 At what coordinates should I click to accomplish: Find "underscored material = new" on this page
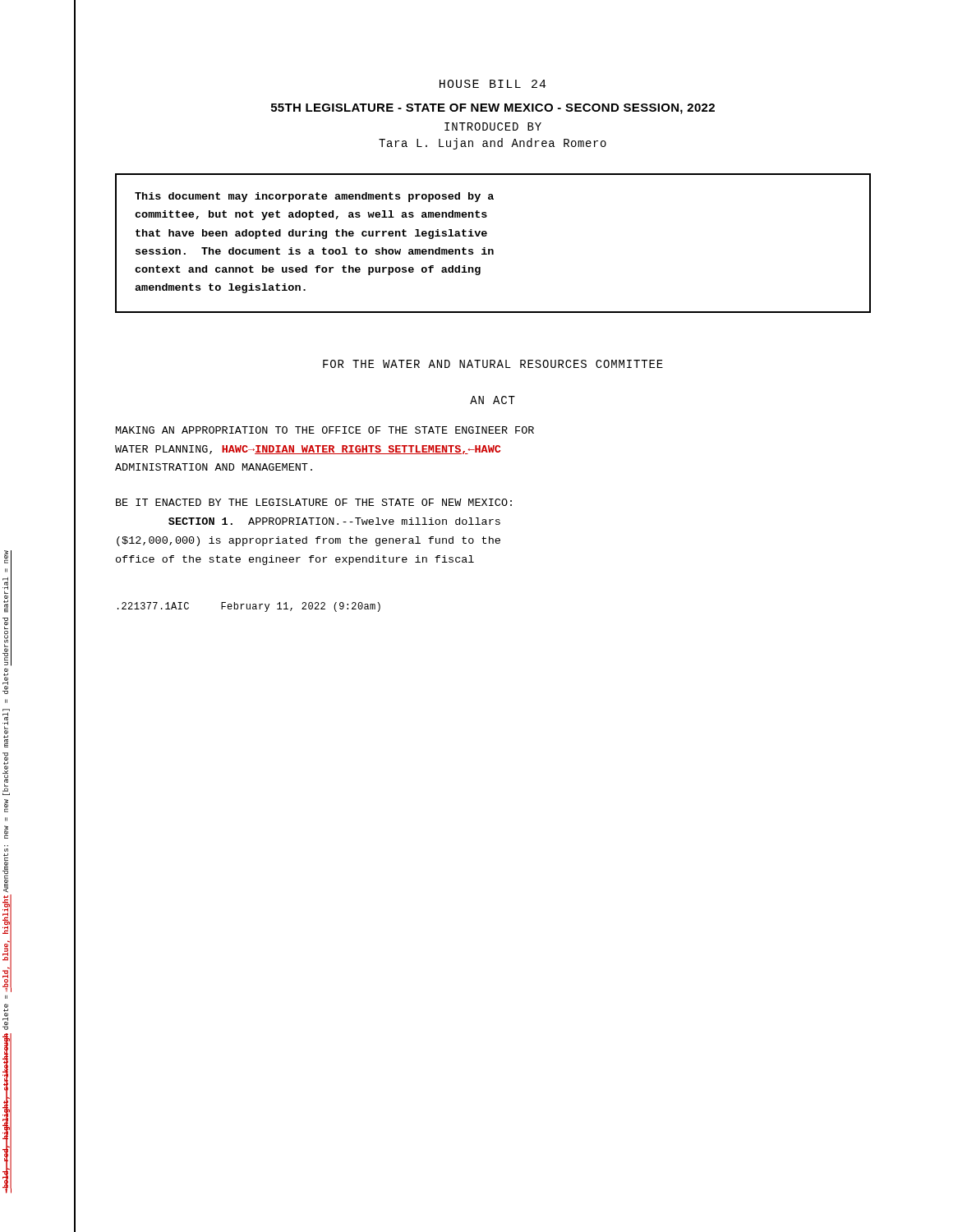click(7, 608)
